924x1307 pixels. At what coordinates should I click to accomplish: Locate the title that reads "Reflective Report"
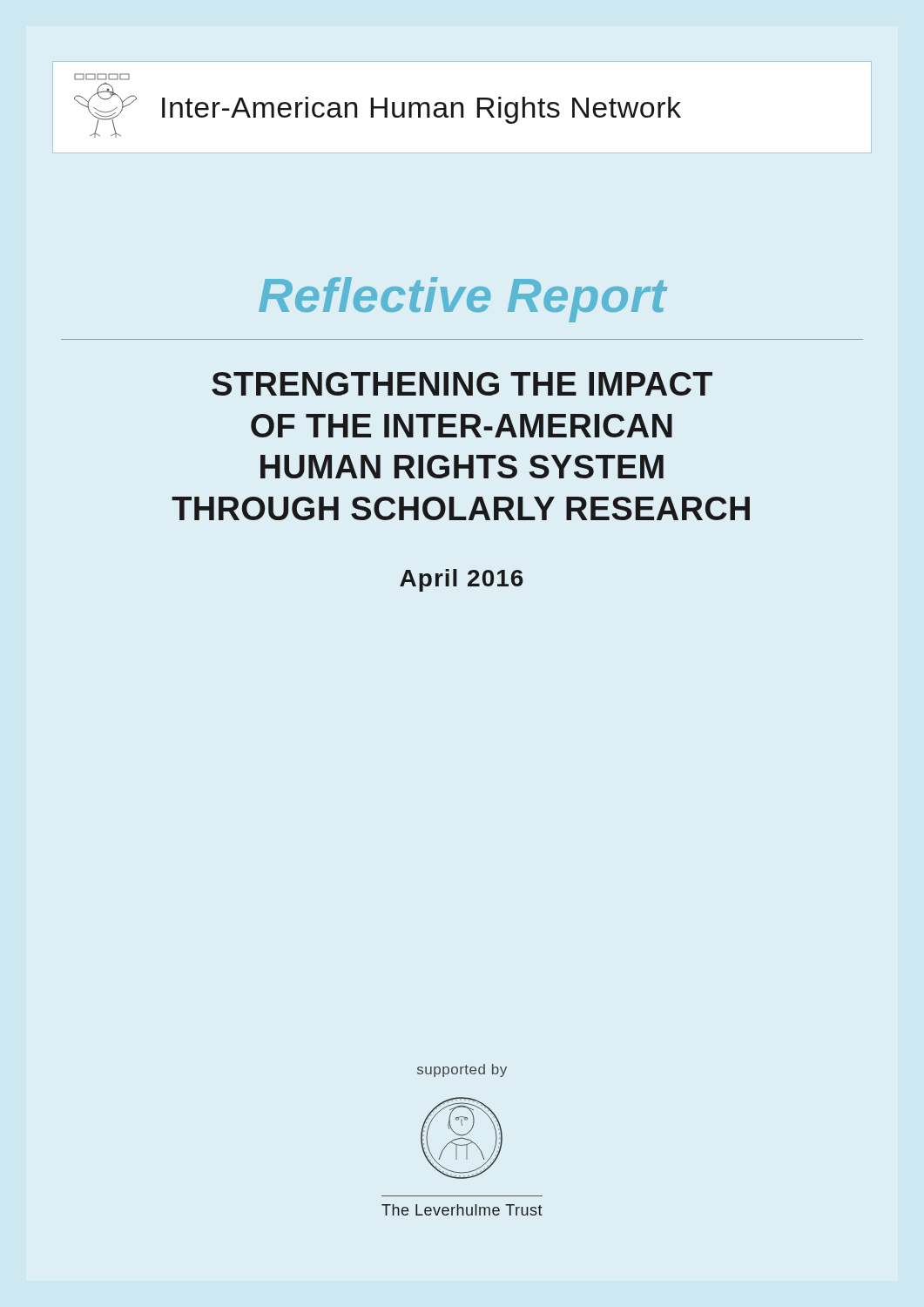(x=462, y=295)
